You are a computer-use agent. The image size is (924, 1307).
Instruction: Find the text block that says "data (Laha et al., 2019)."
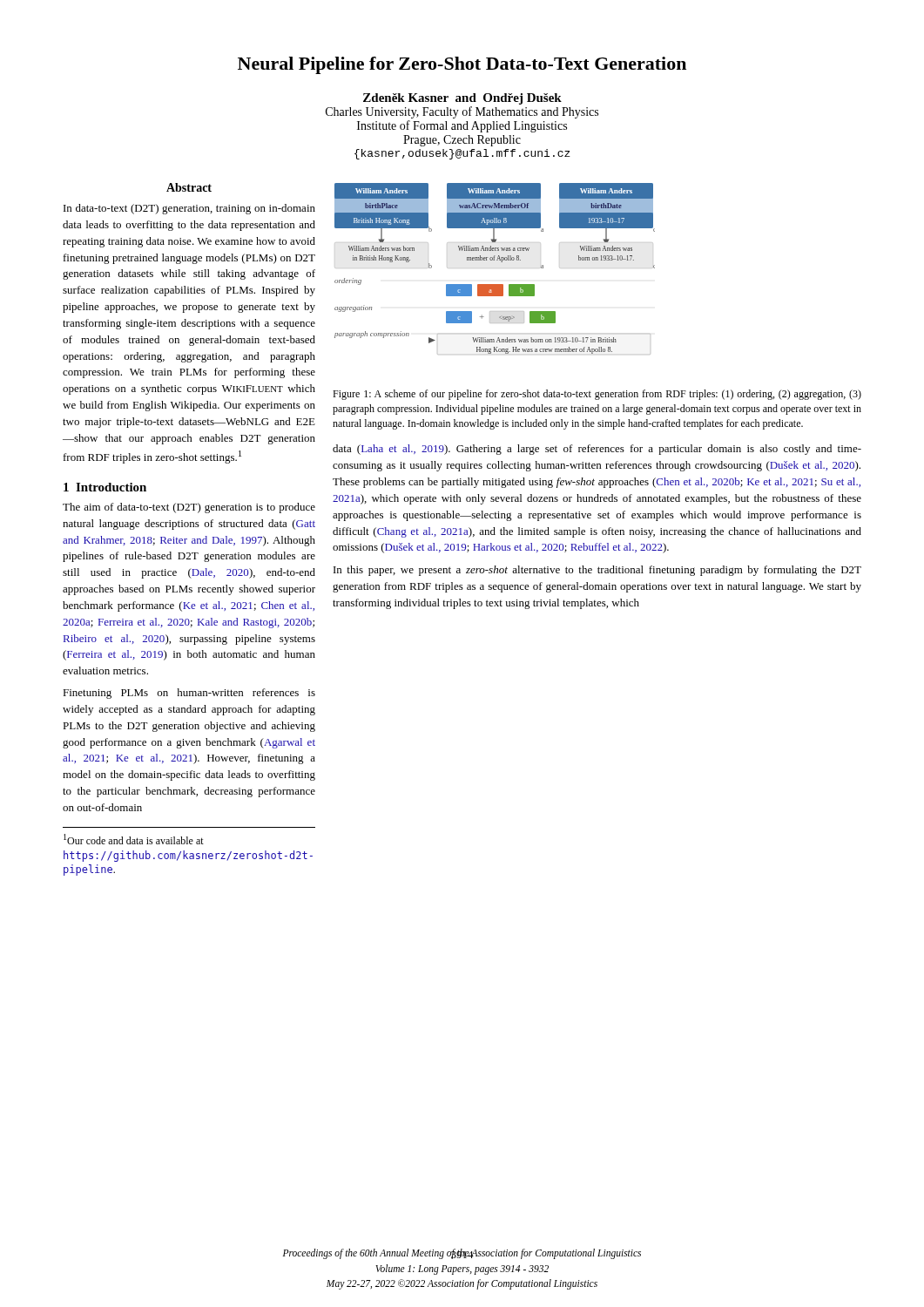click(x=597, y=498)
